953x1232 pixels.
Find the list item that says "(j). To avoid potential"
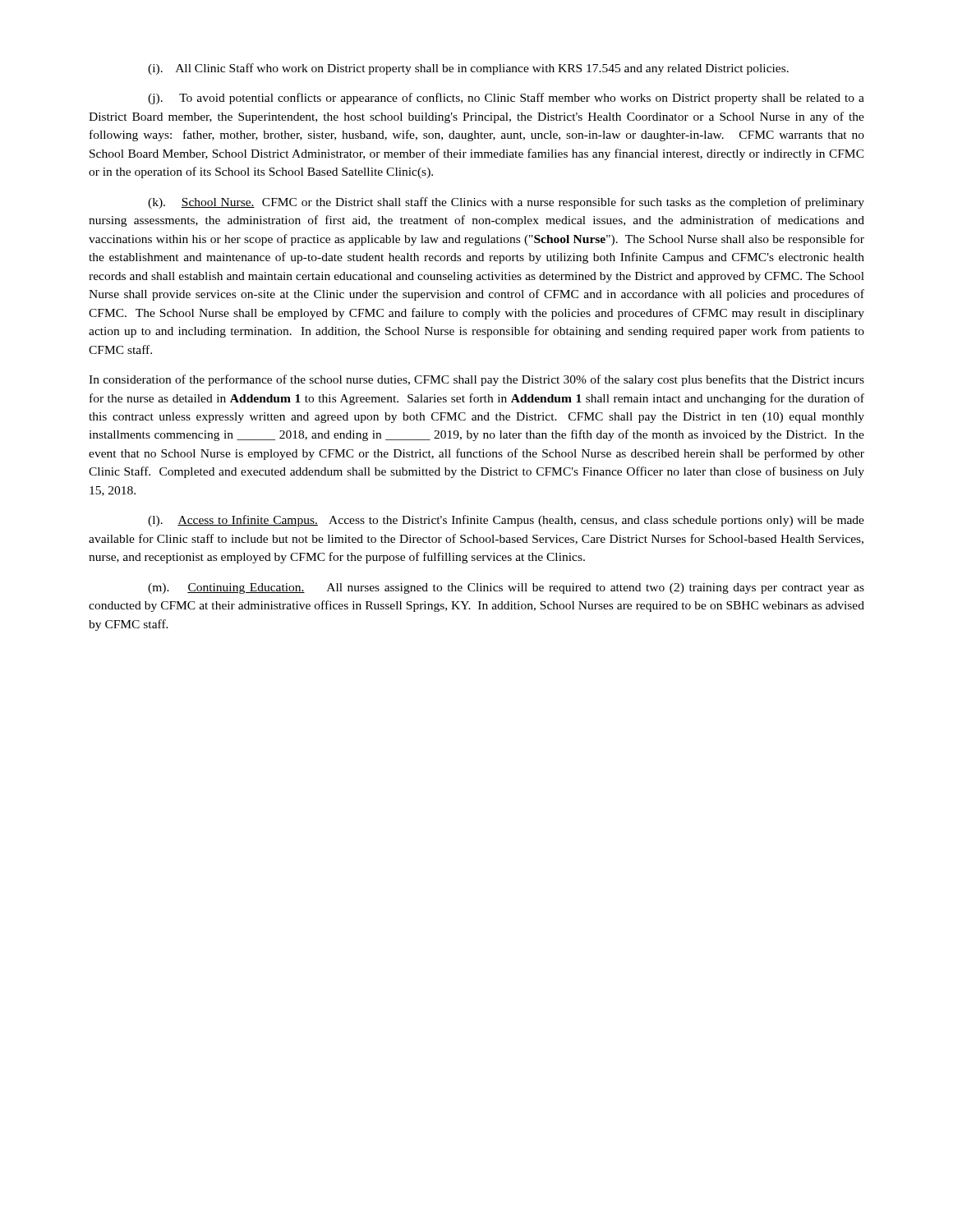coord(476,135)
